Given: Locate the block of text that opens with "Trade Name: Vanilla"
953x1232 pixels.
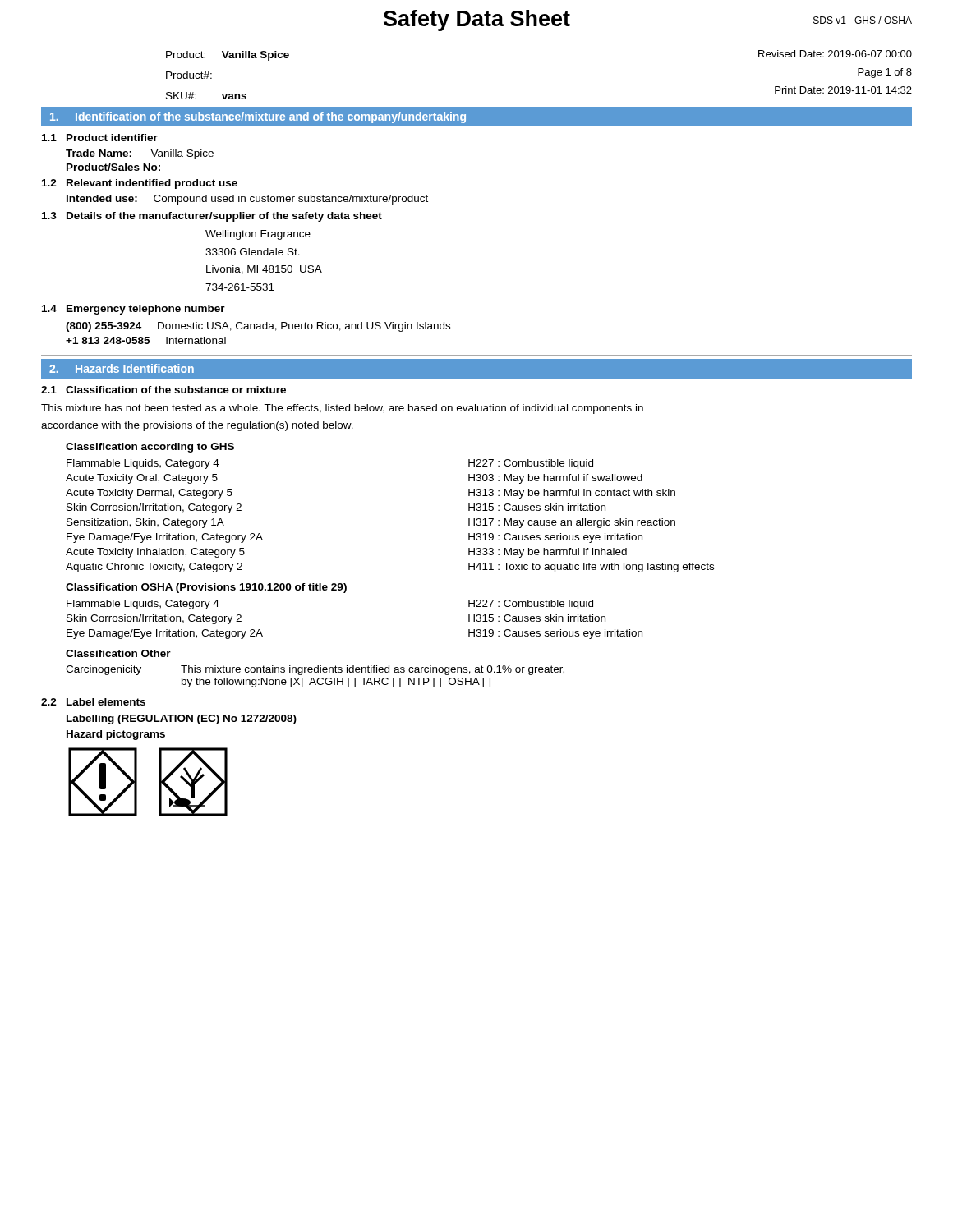Looking at the screenshot, I should (140, 153).
